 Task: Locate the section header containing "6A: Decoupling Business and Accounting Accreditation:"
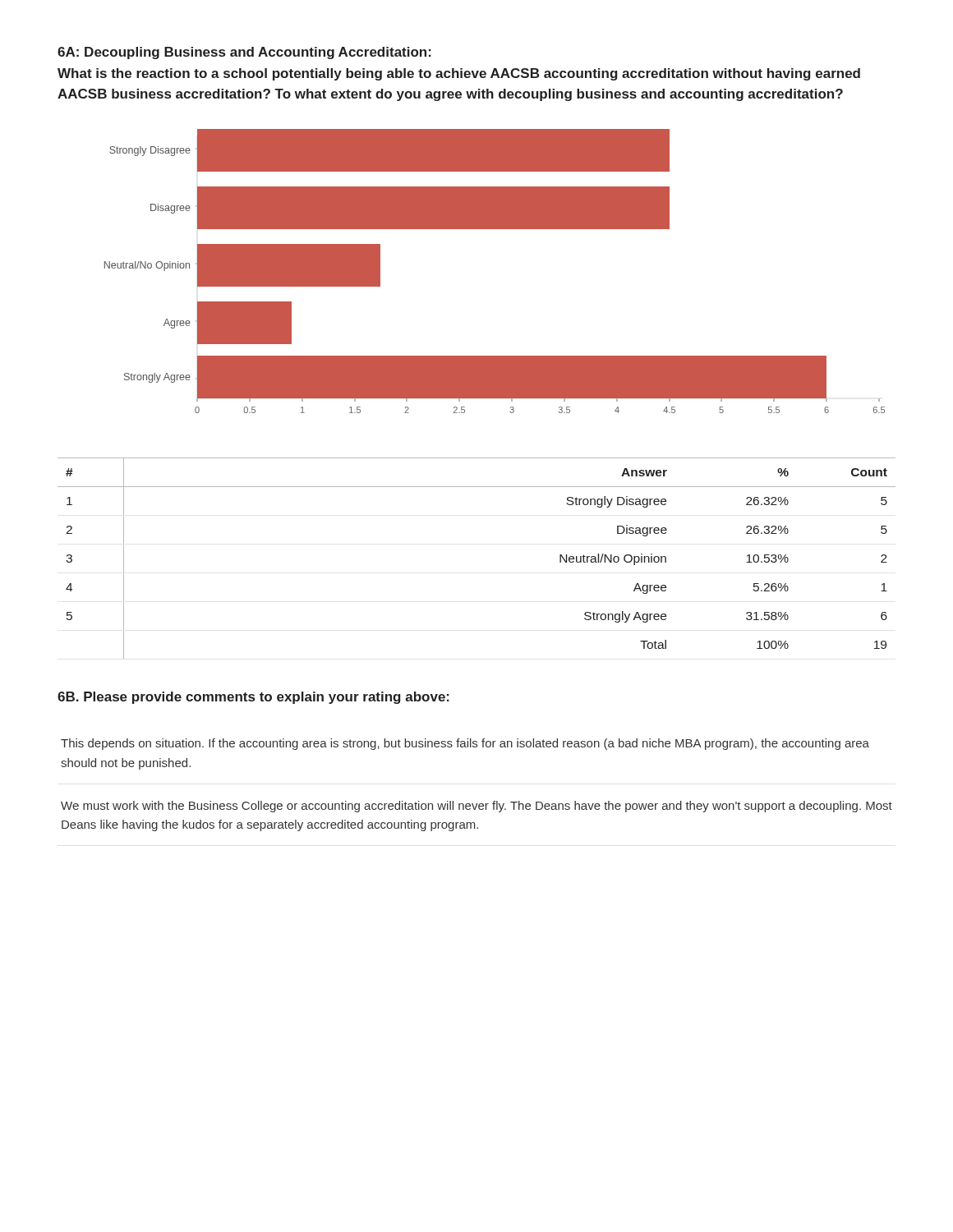pos(245,52)
